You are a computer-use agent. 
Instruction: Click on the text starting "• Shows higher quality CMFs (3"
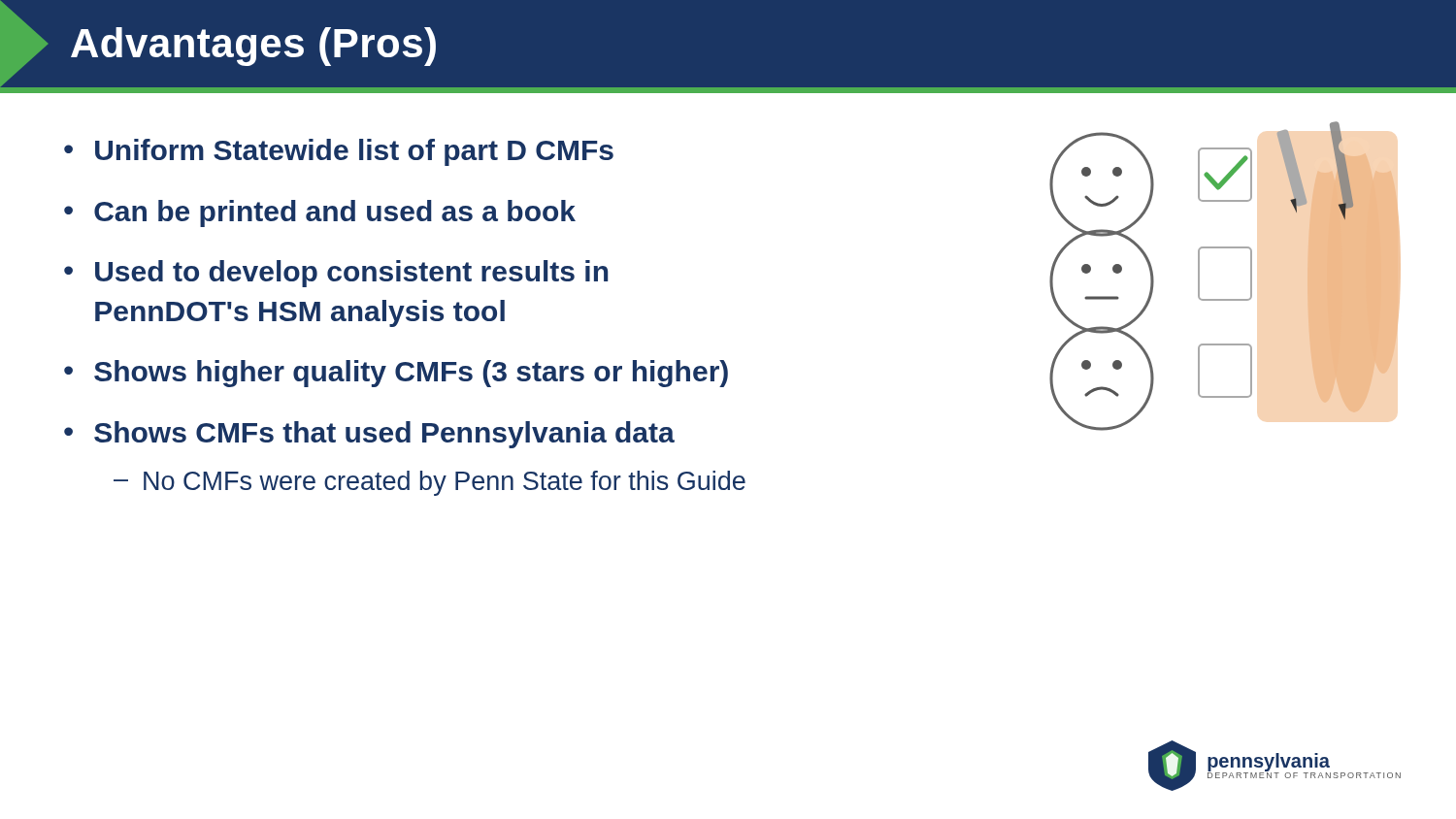[x=396, y=372]
